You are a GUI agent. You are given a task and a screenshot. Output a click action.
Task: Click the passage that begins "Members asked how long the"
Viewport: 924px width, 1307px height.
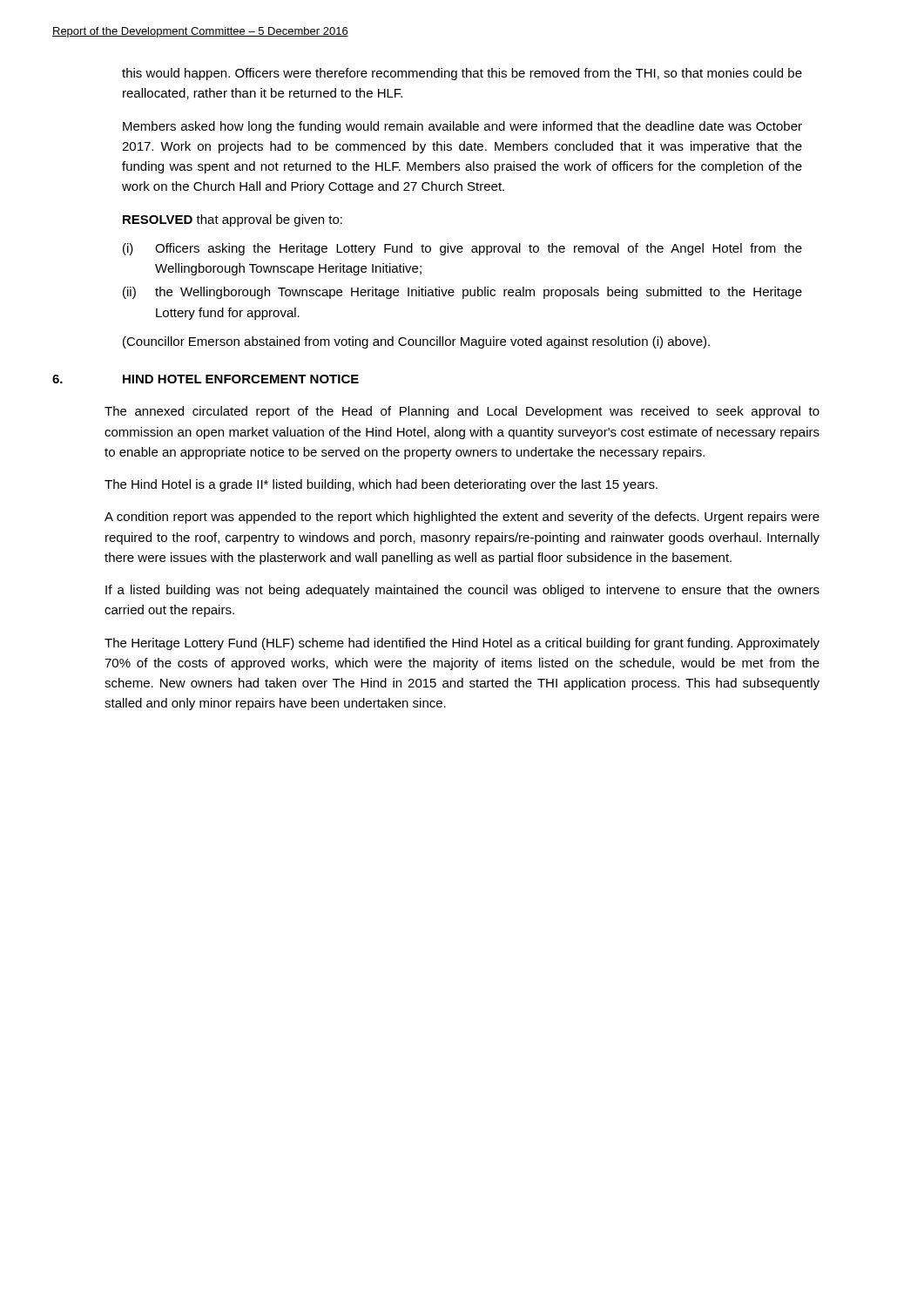(x=462, y=156)
